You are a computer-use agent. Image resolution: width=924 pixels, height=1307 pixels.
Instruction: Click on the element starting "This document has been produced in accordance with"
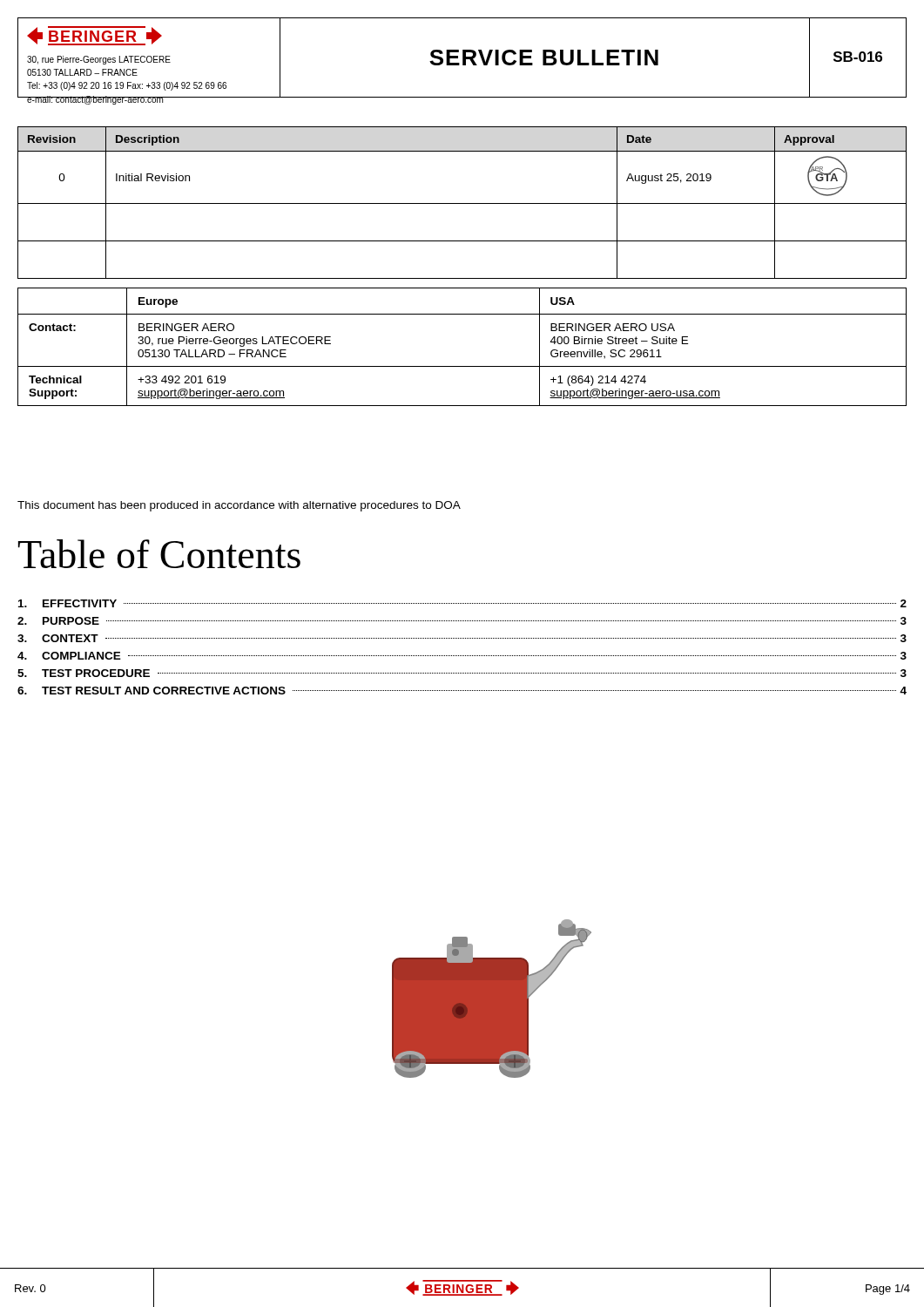tap(239, 505)
